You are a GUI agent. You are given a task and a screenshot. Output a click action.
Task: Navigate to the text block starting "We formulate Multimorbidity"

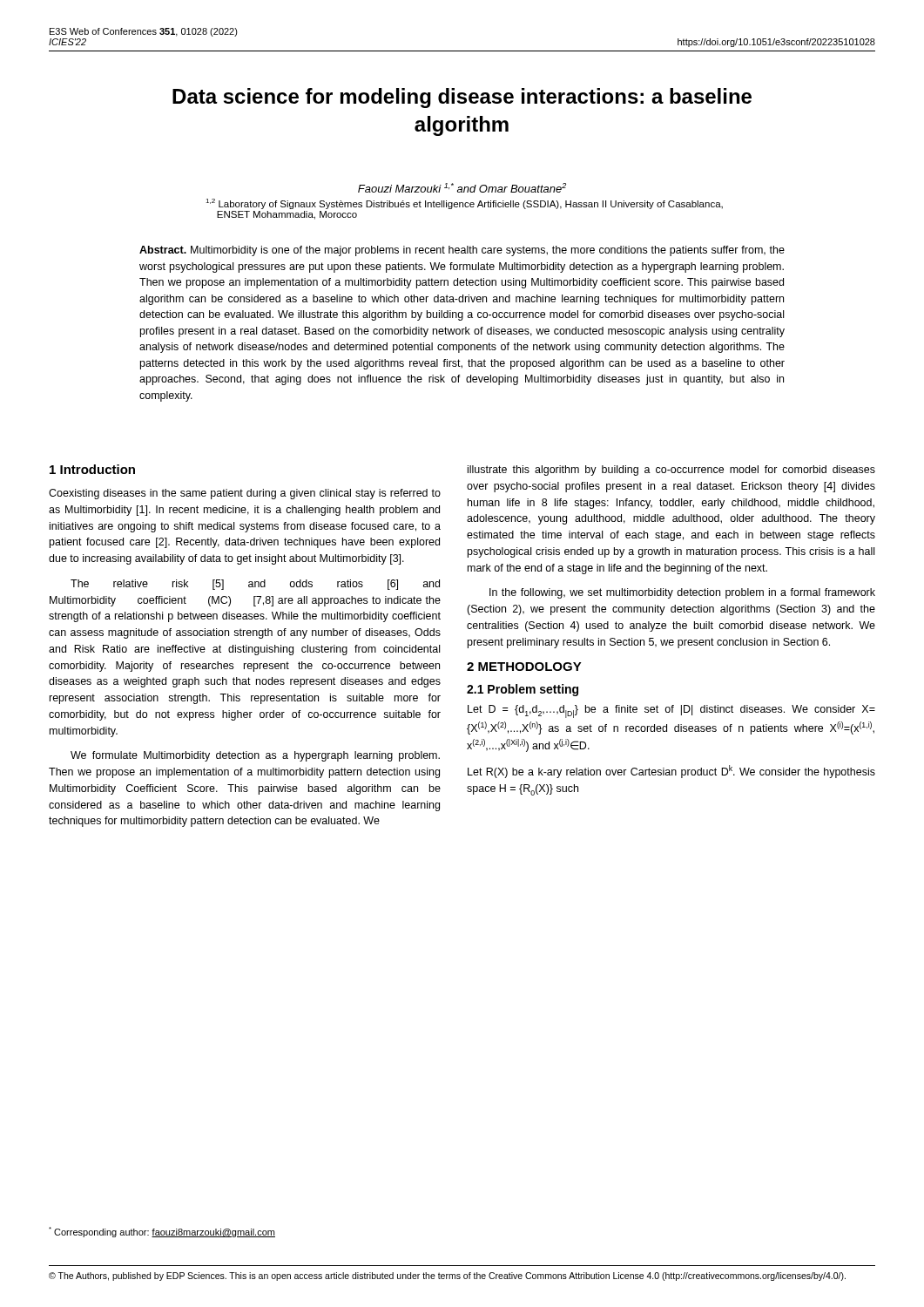pos(245,789)
